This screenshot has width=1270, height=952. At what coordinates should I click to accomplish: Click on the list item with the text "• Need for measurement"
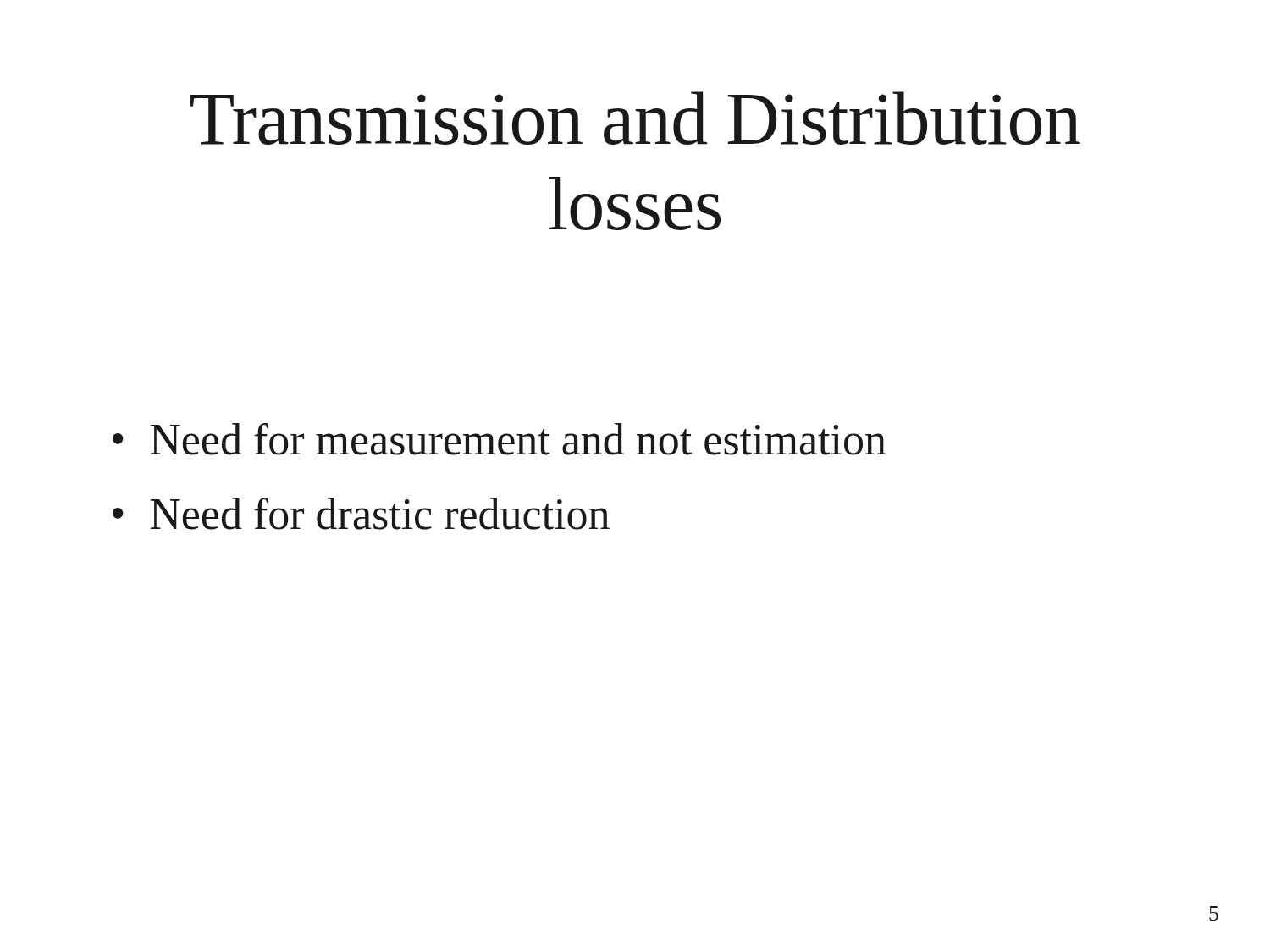pos(498,440)
